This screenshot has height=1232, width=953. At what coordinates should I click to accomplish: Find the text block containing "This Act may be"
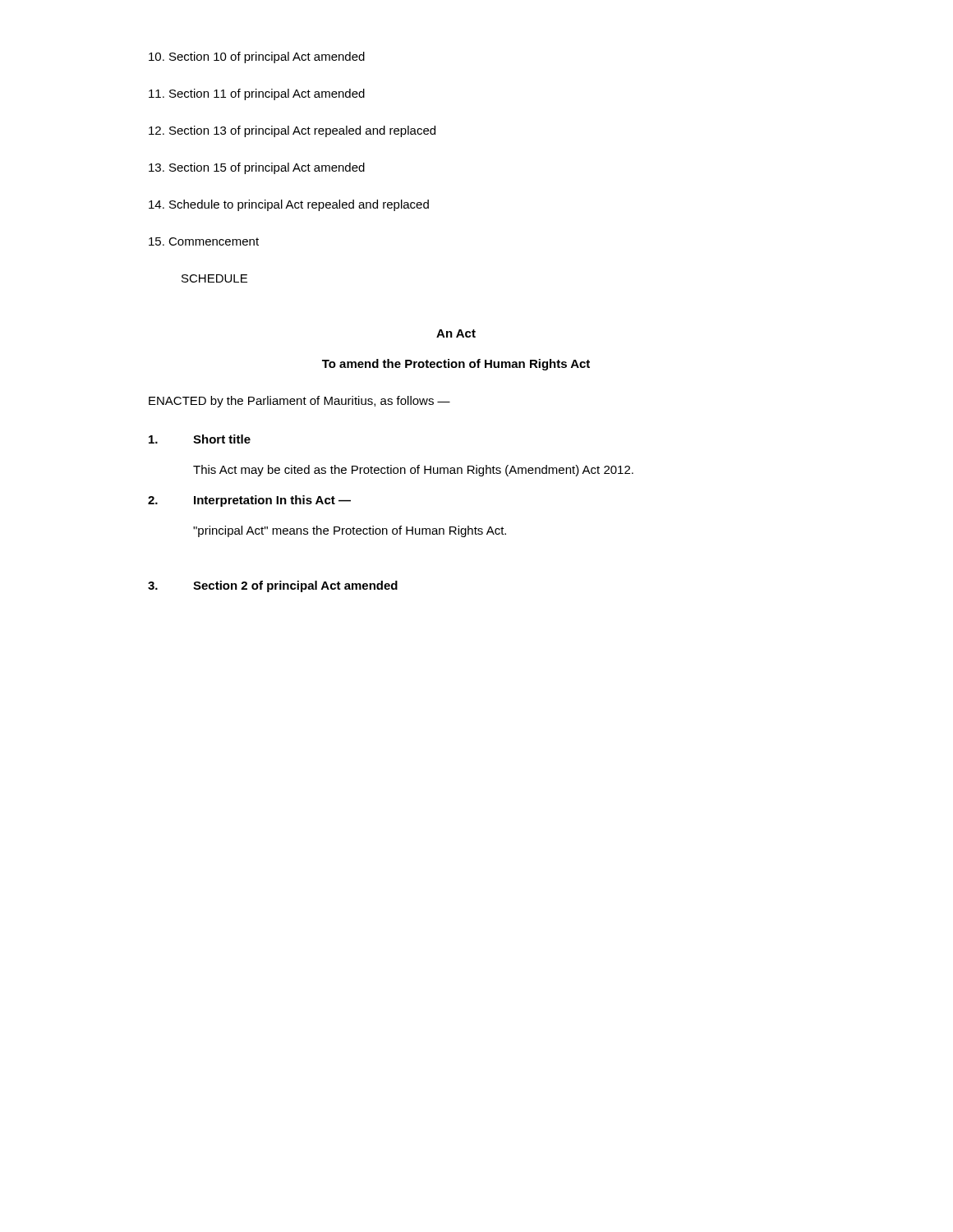point(414,469)
